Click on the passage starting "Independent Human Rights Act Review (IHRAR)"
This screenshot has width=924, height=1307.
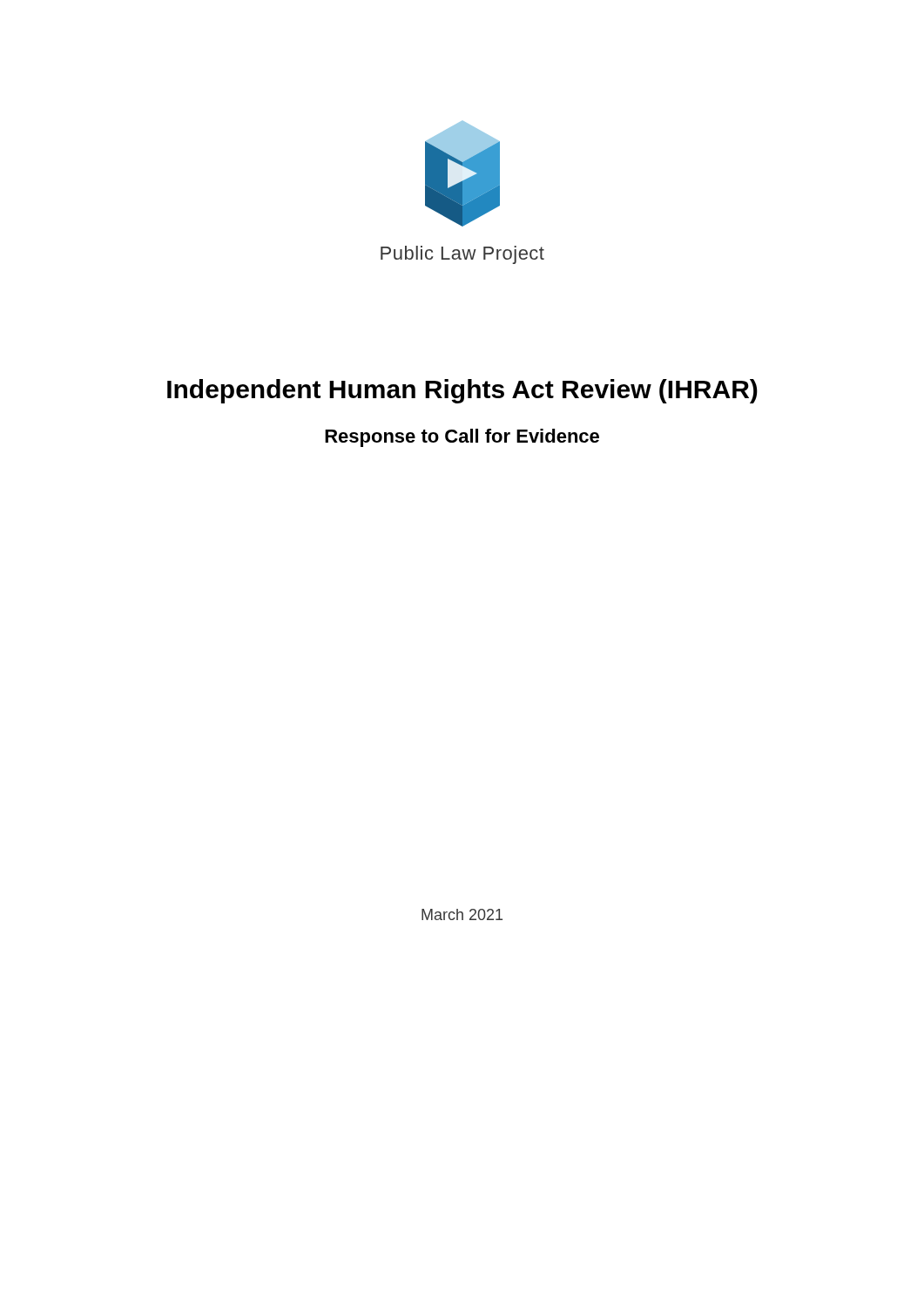tap(462, 411)
